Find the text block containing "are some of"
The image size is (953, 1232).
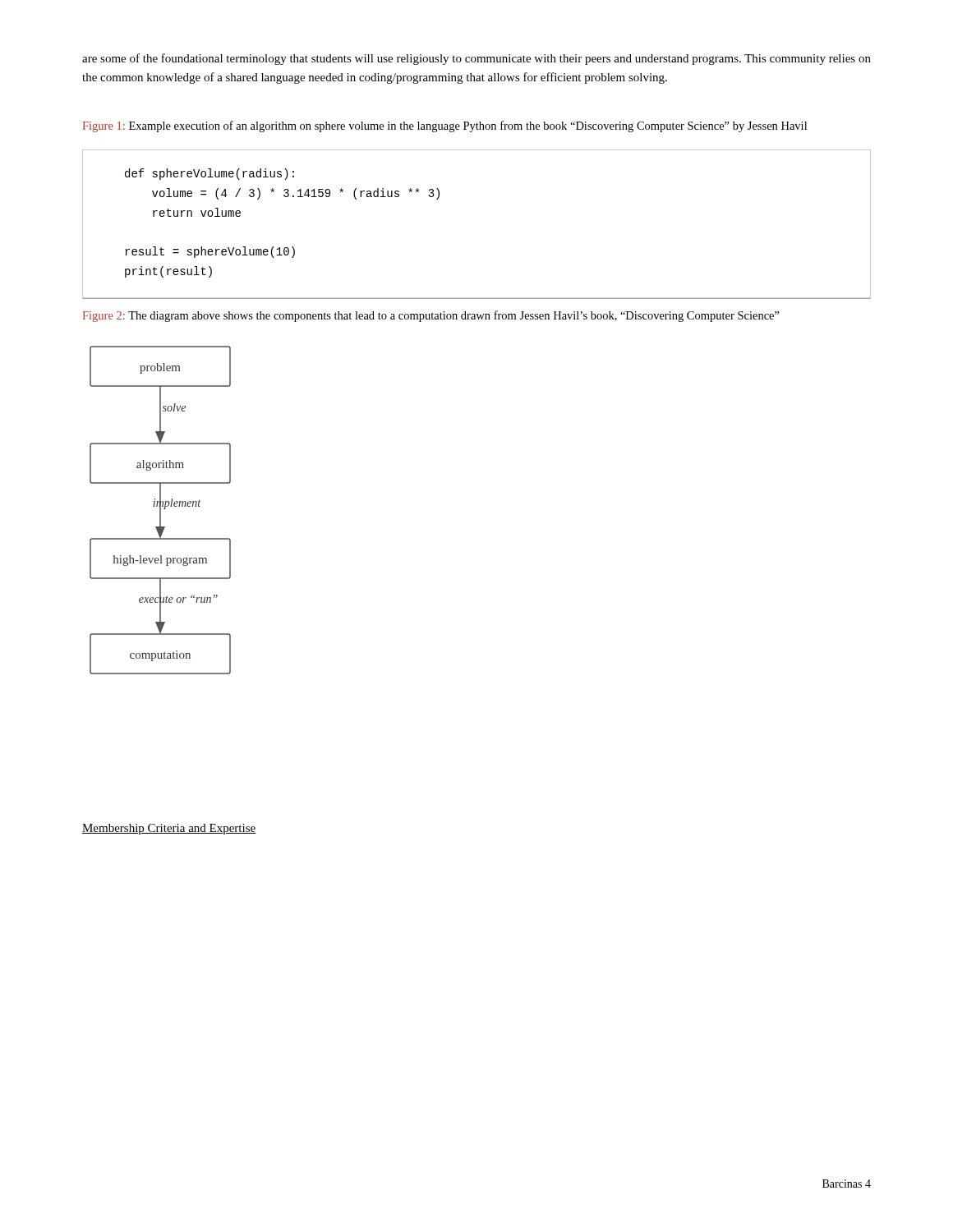(476, 68)
